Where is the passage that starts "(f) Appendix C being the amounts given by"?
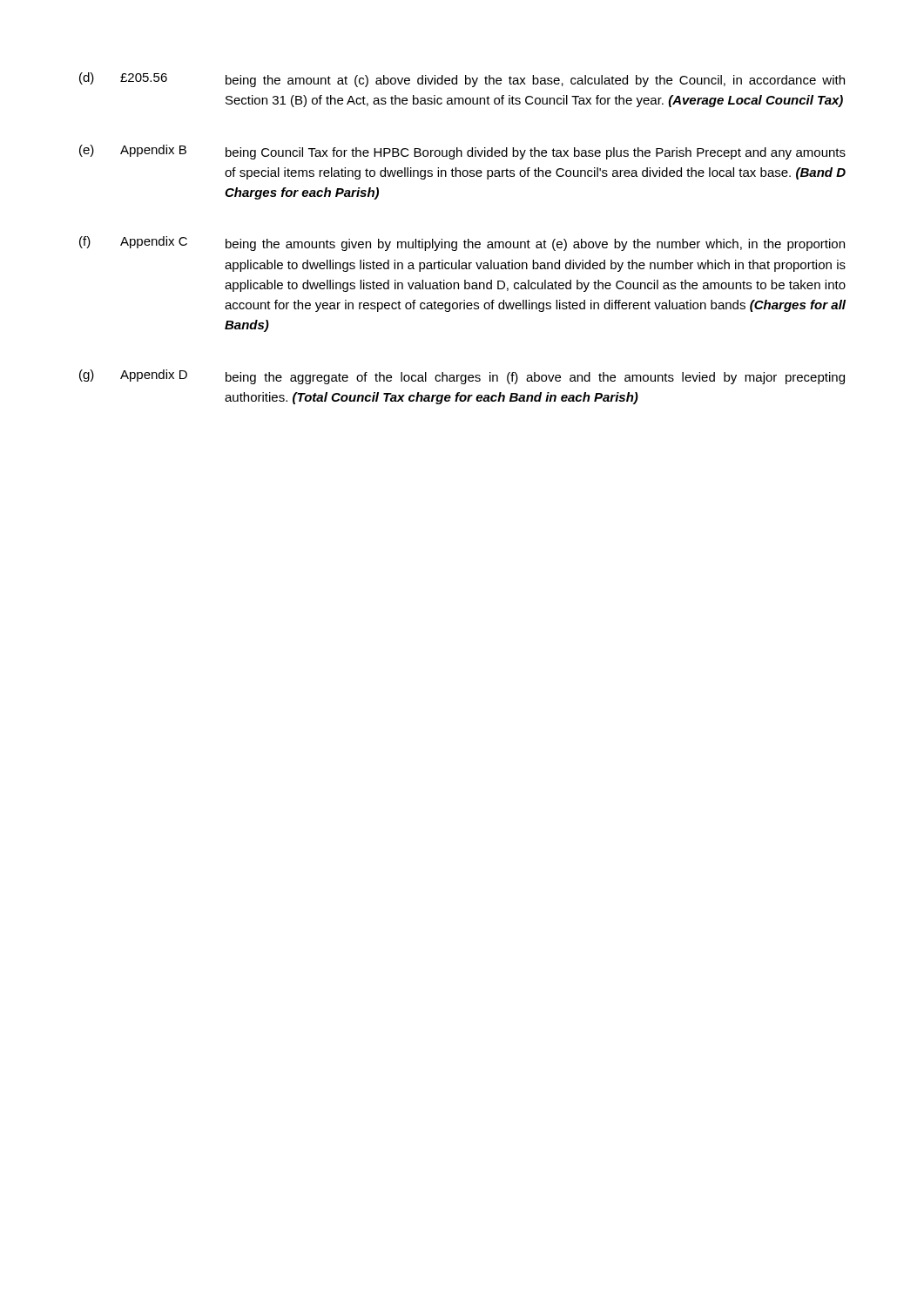 tap(462, 284)
